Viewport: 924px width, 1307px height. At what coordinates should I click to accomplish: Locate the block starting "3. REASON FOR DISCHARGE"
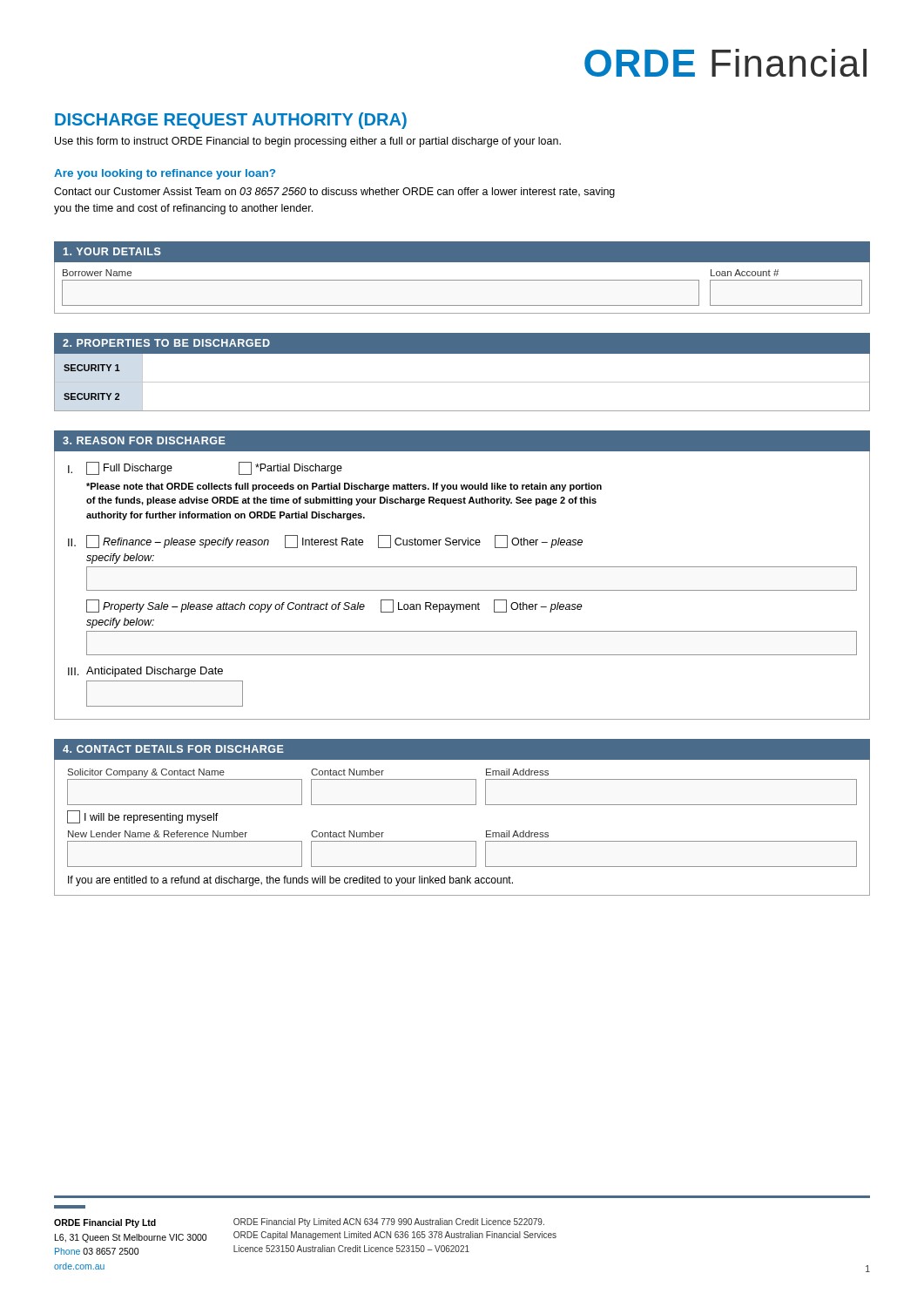[x=144, y=440]
